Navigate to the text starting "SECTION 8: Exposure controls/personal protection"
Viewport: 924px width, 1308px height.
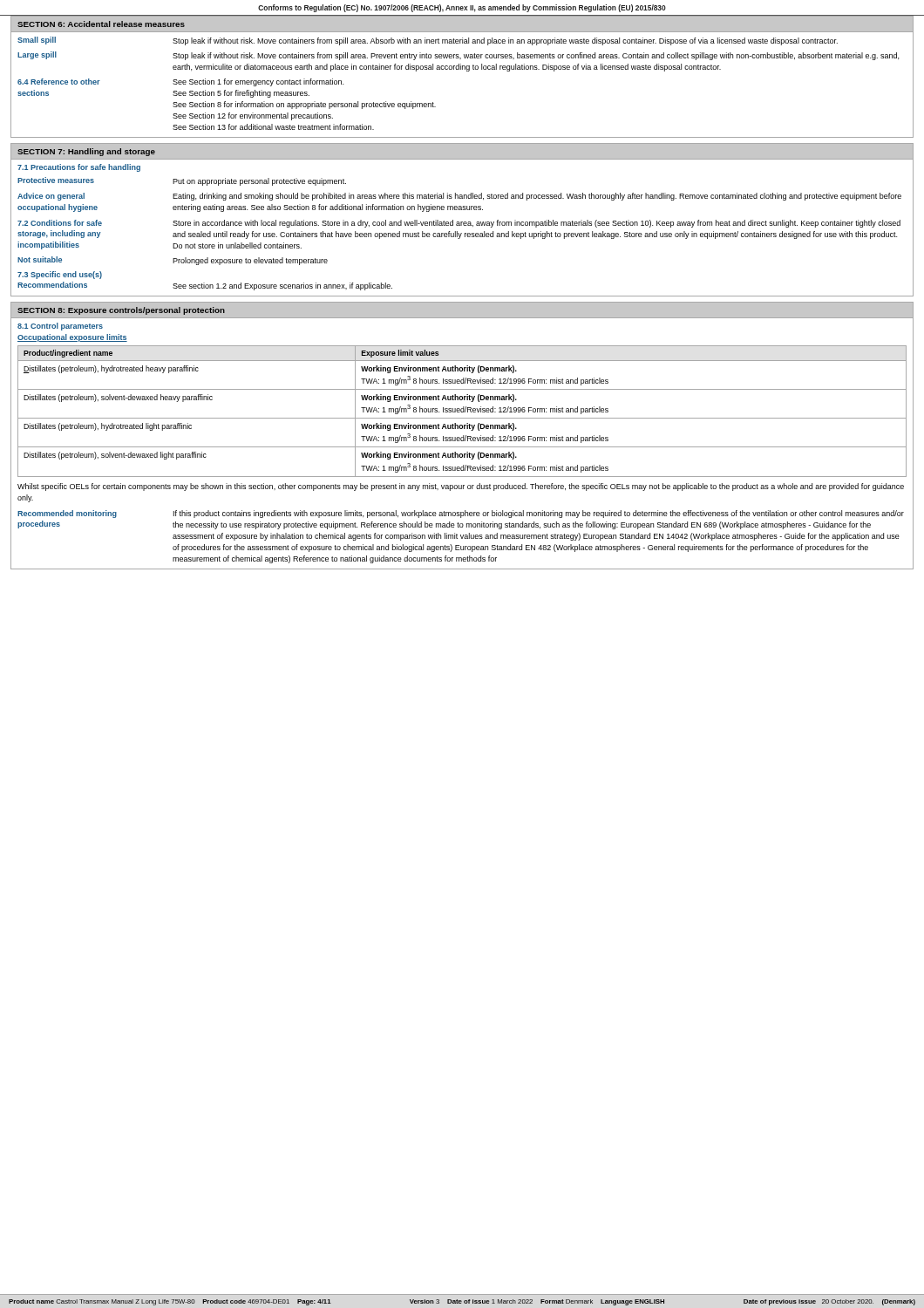[121, 310]
